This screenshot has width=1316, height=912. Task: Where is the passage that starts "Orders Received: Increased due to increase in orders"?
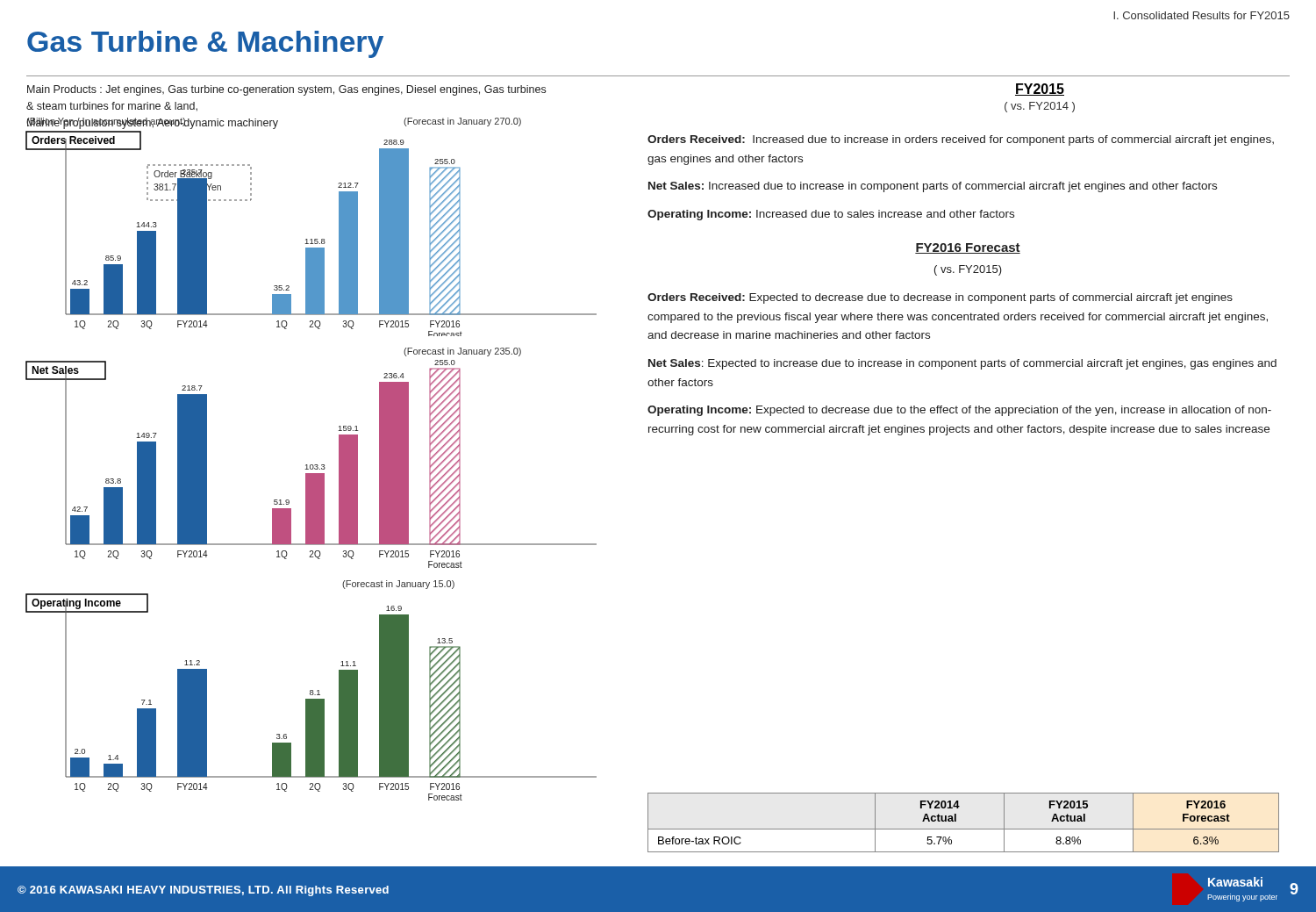(x=961, y=149)
